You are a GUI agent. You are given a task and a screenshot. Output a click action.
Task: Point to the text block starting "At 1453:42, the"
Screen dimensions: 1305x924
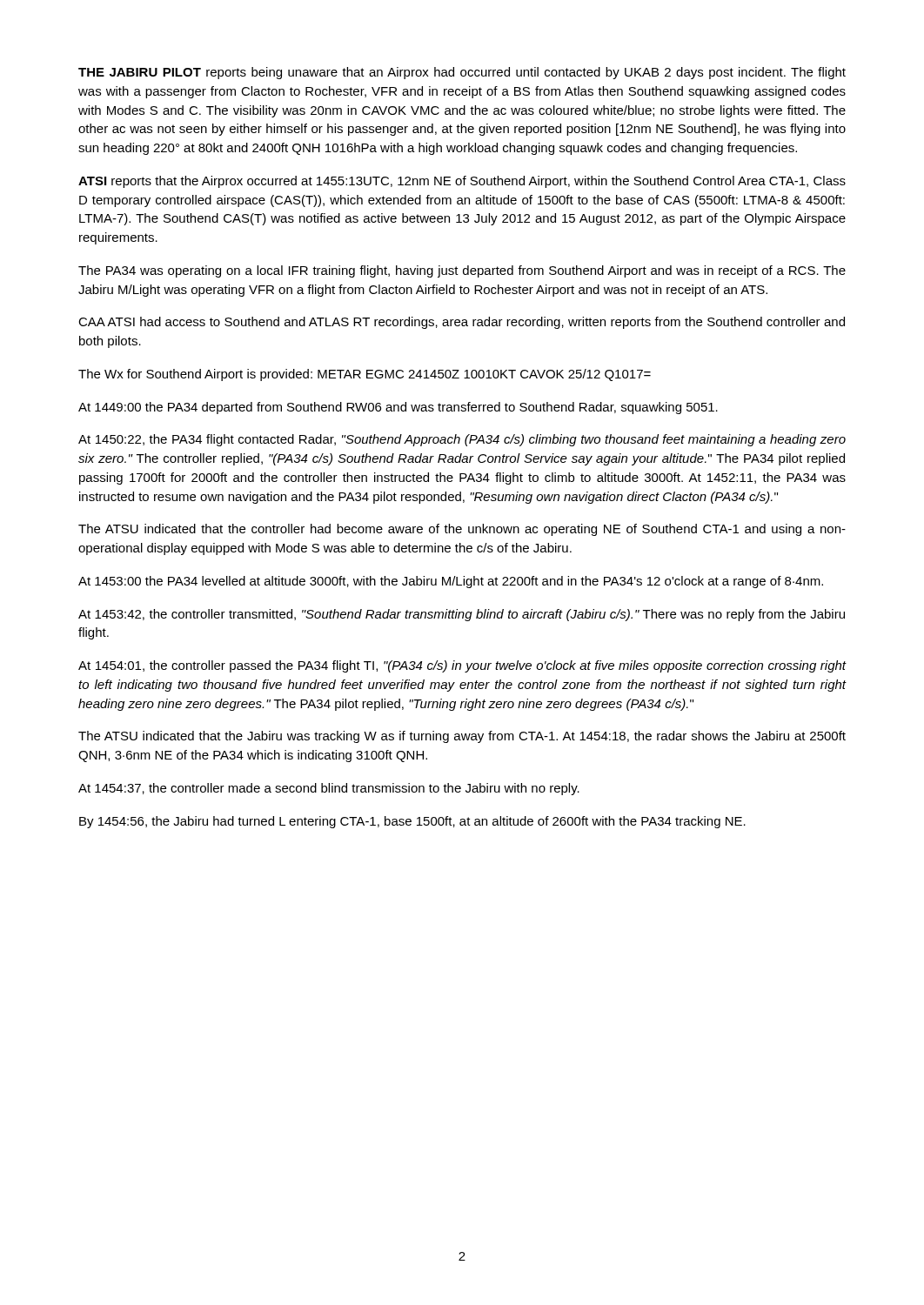click(x=462, y=623)
